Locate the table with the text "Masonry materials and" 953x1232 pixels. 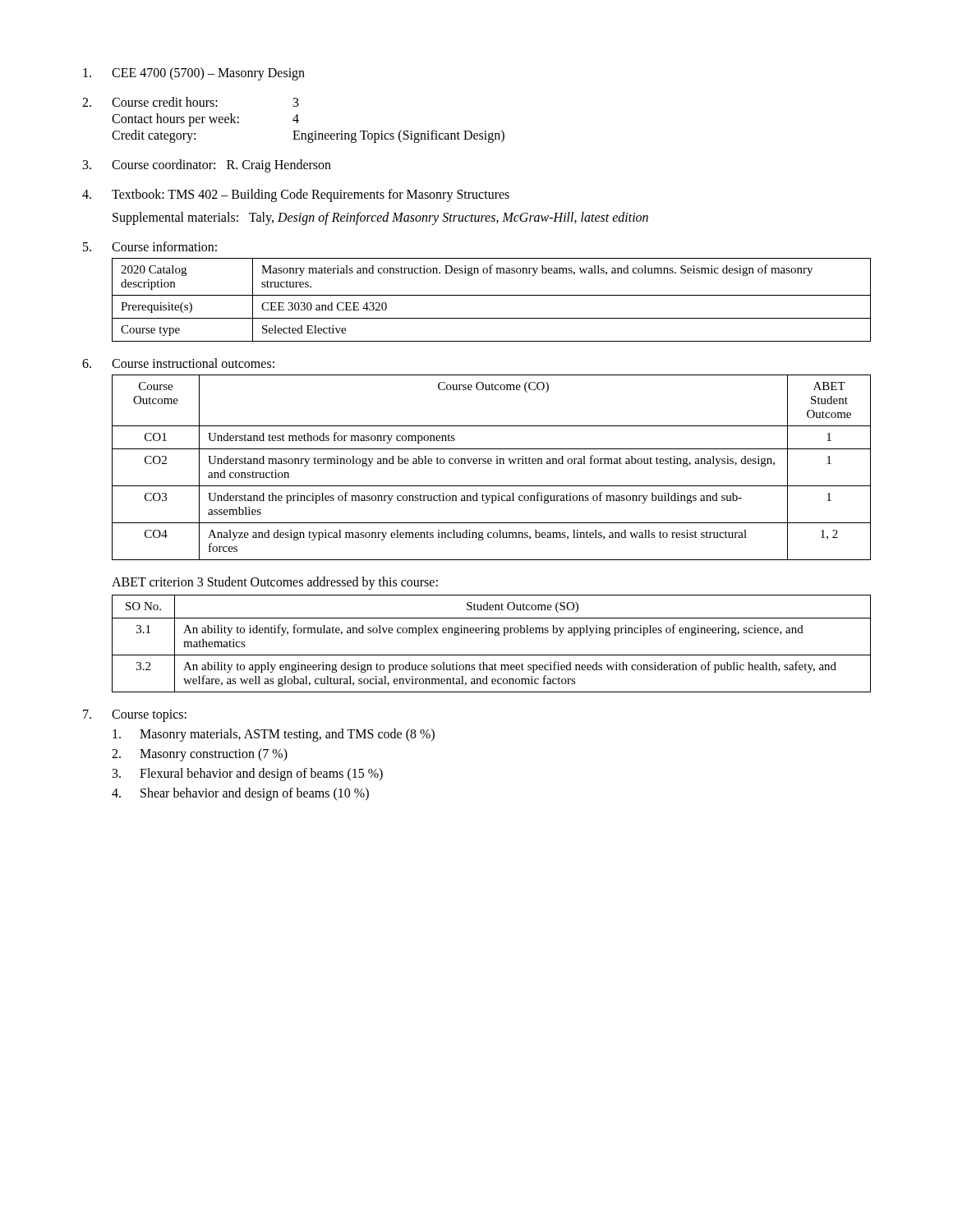coord(491,300)
